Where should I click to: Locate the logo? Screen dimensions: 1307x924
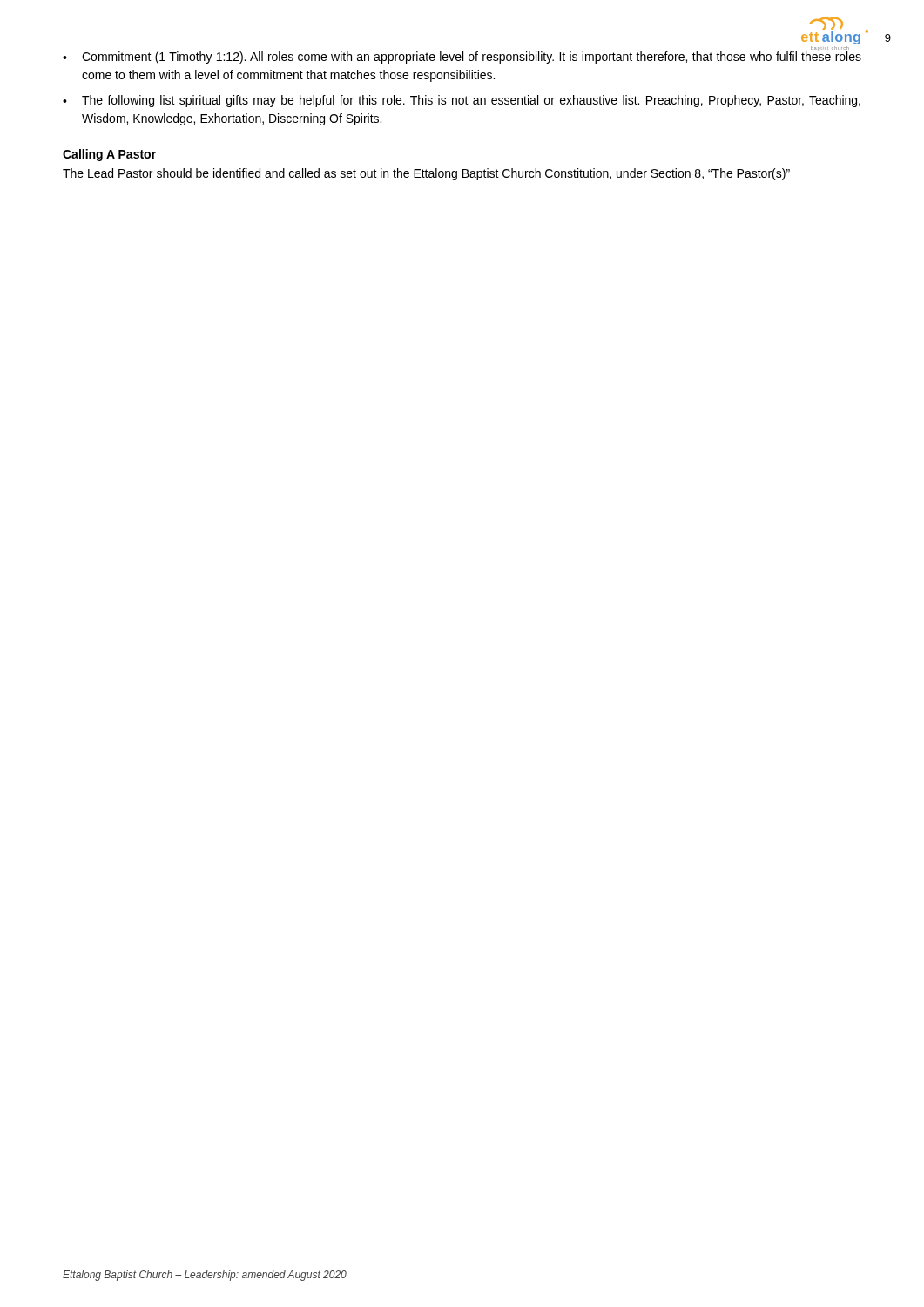coord(837,38)
